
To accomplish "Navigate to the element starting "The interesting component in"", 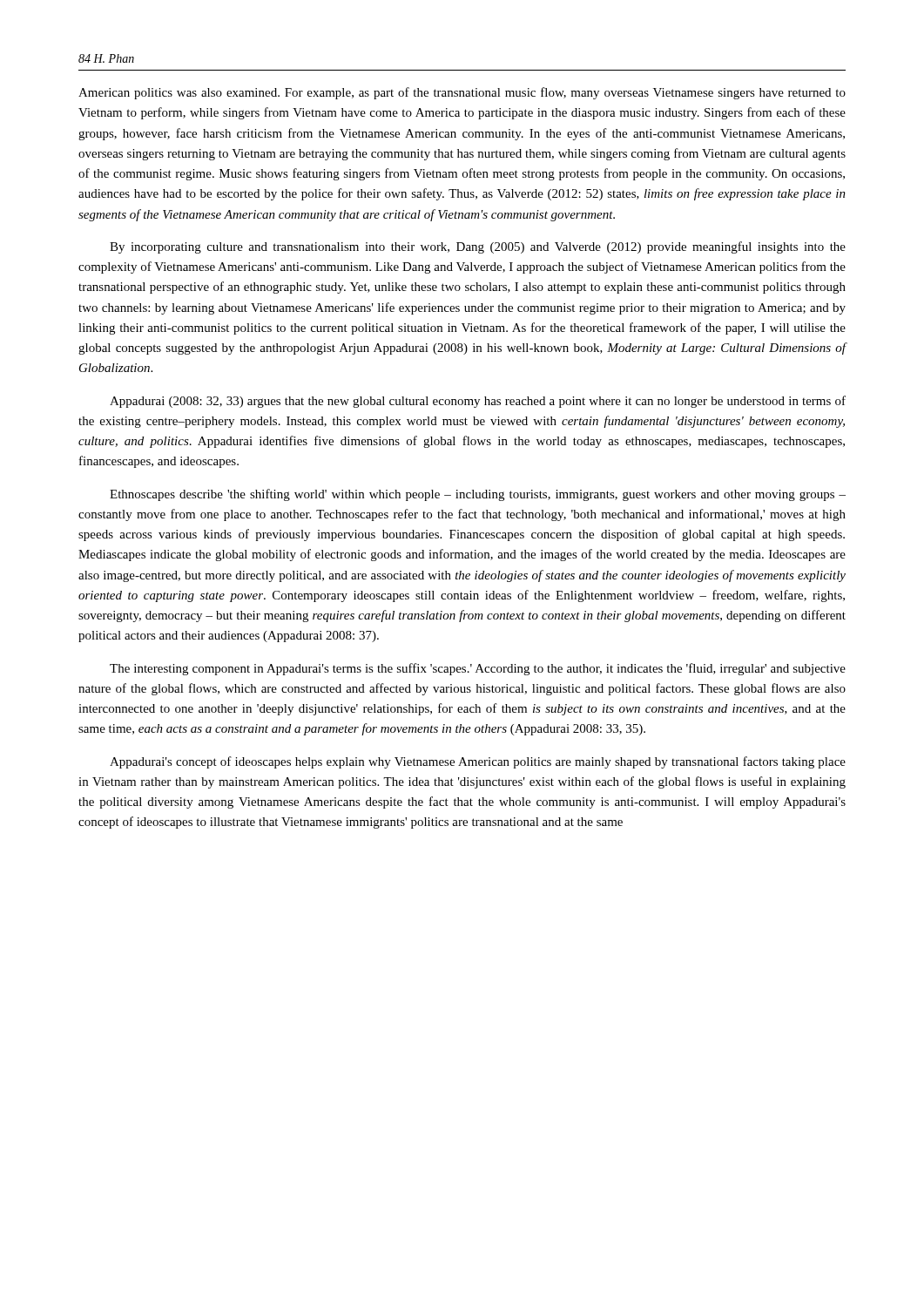I will [x=462, y=698].
